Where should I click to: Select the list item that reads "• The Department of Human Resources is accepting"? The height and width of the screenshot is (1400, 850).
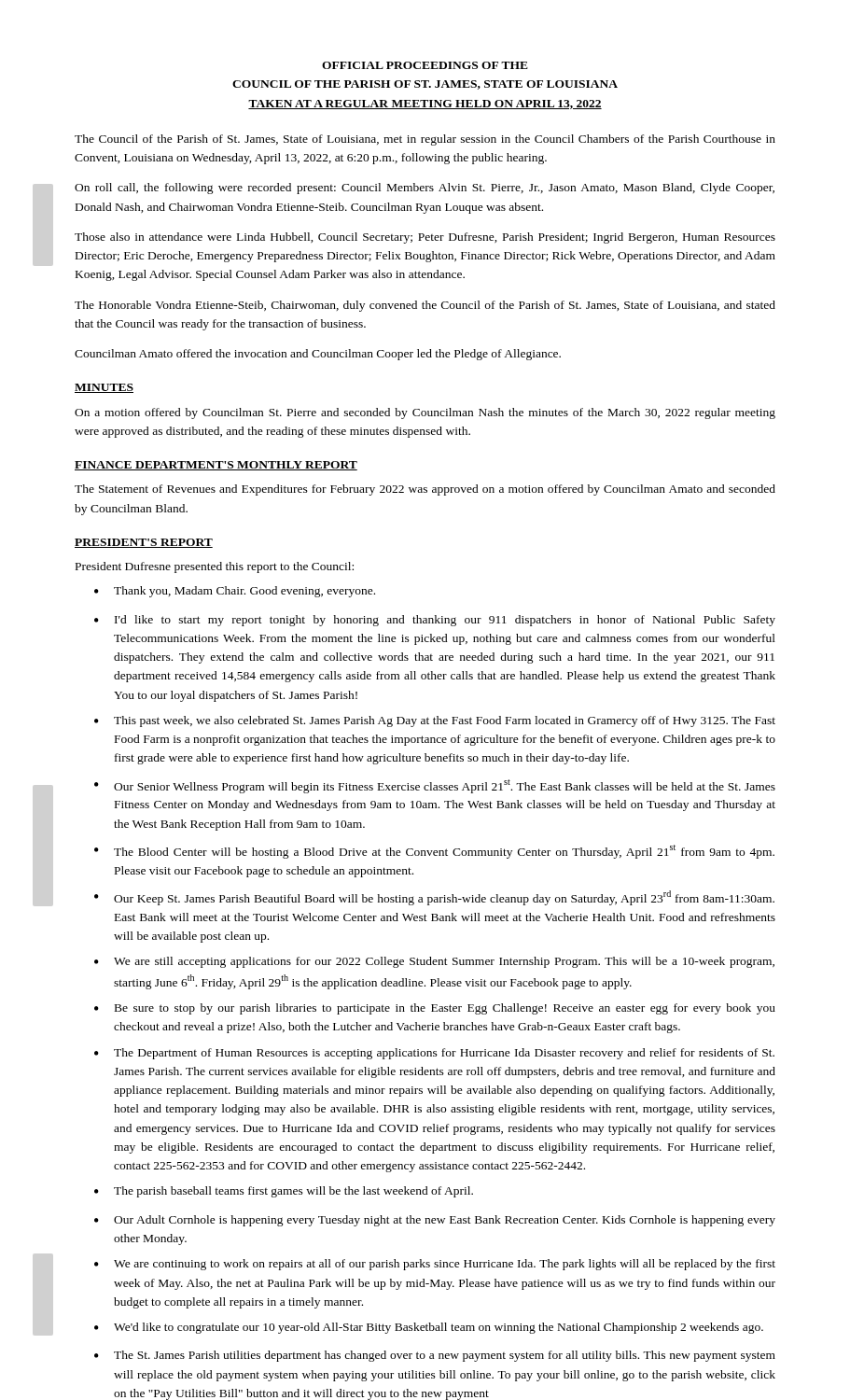pyautogui.click(x=434, y=1109)
